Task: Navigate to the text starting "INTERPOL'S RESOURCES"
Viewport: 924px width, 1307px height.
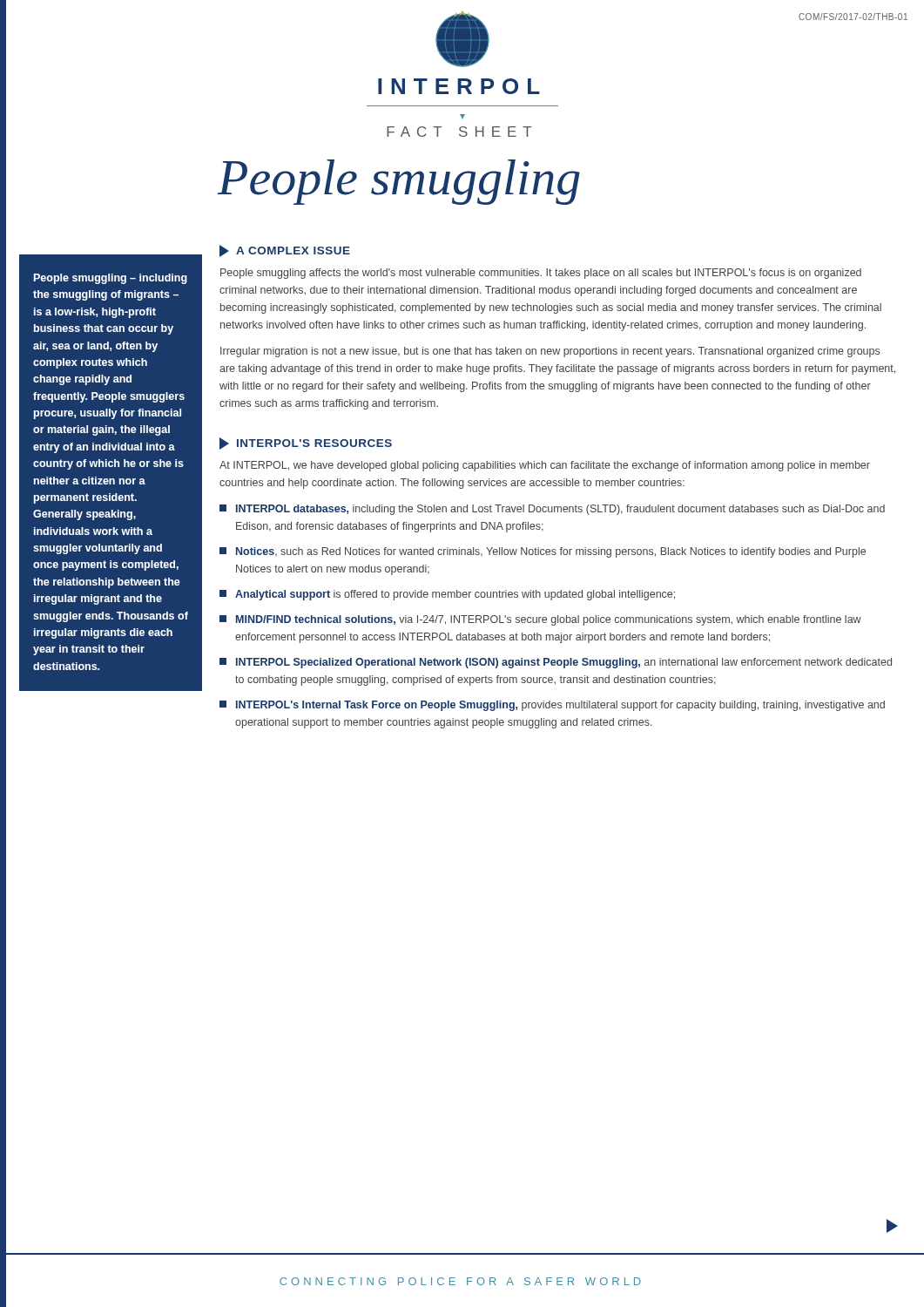Action: point(306,443)
